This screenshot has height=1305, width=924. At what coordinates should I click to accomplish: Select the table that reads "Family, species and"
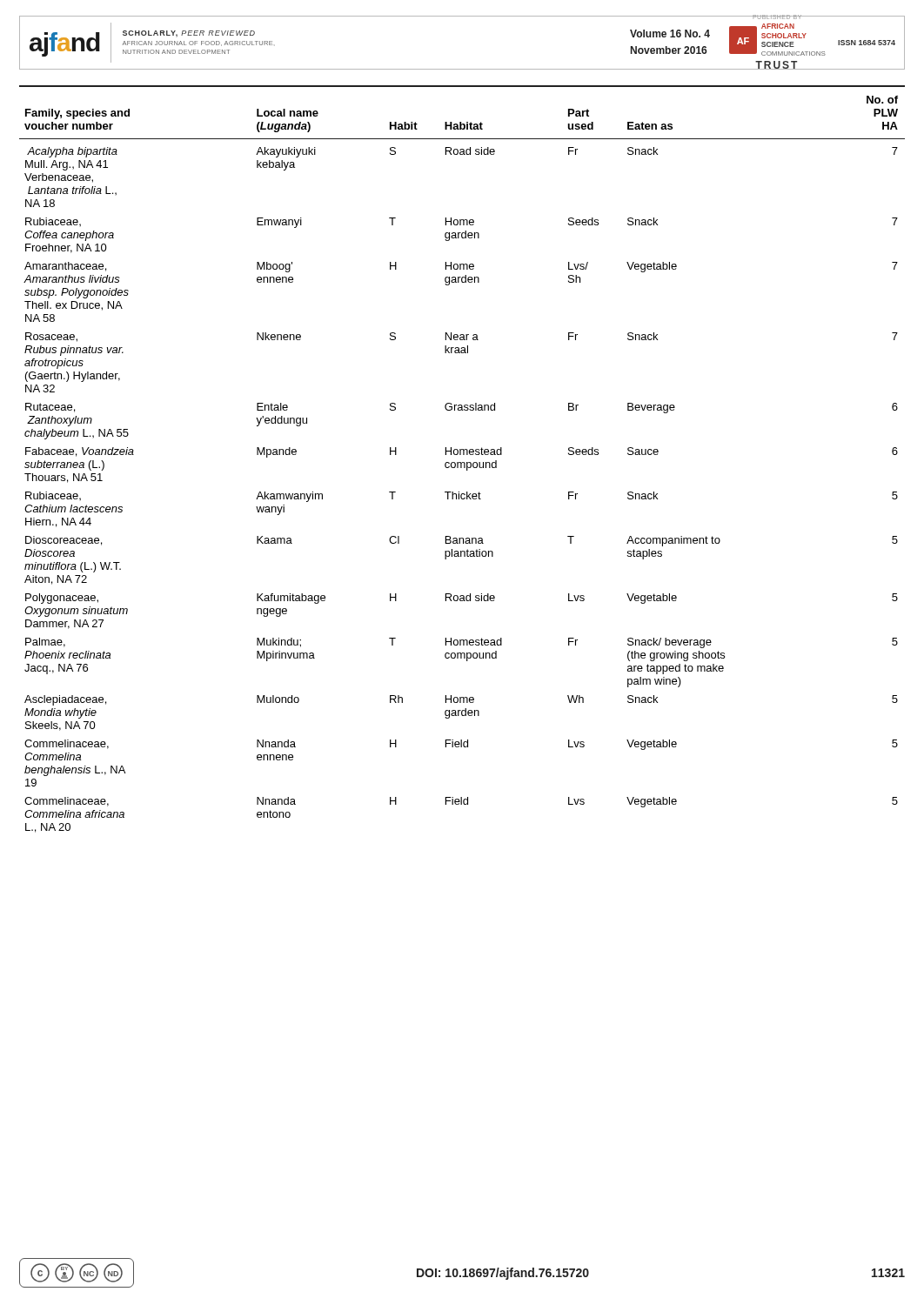click(x=462, y=463)
